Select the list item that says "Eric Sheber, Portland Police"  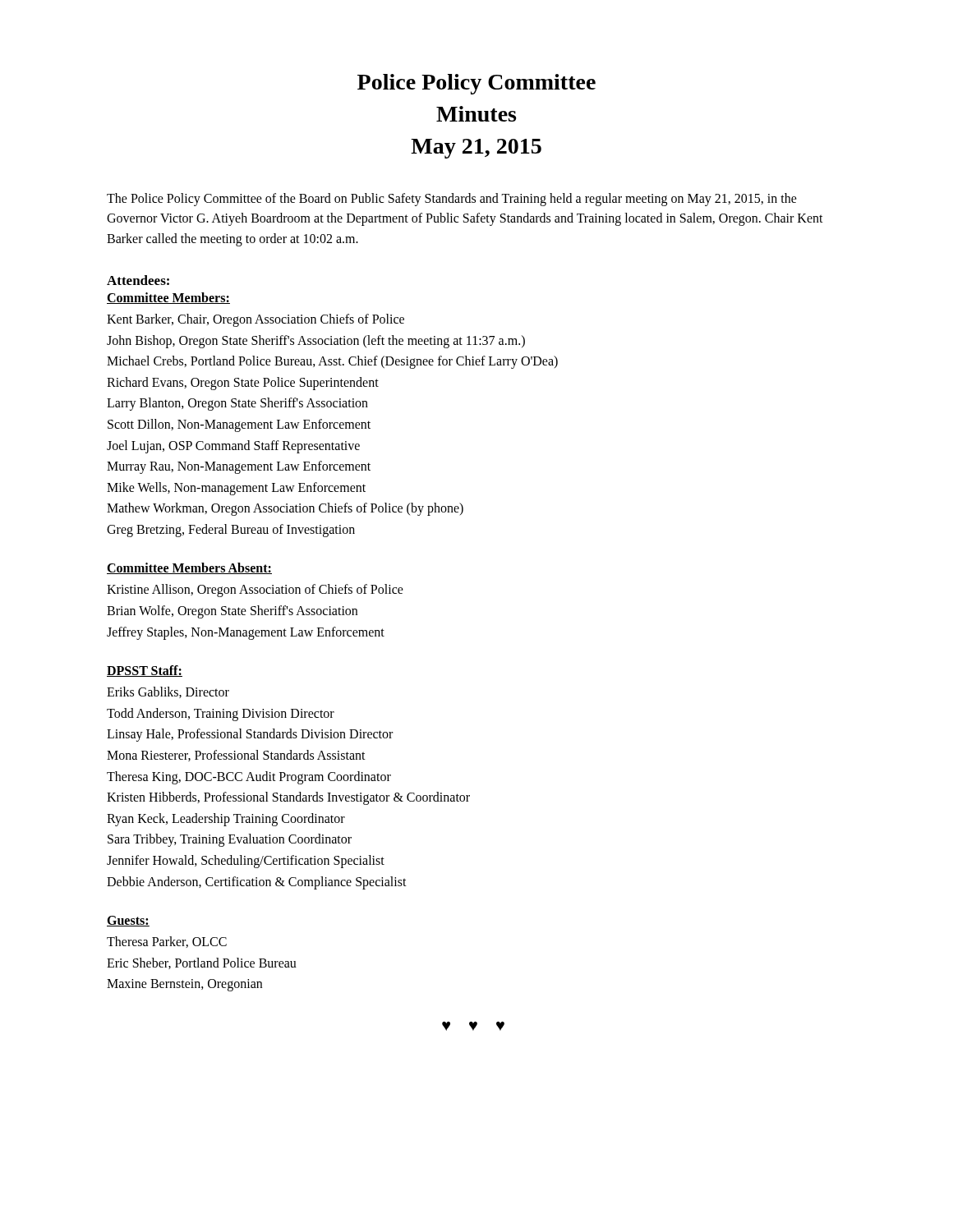[202, 963]
